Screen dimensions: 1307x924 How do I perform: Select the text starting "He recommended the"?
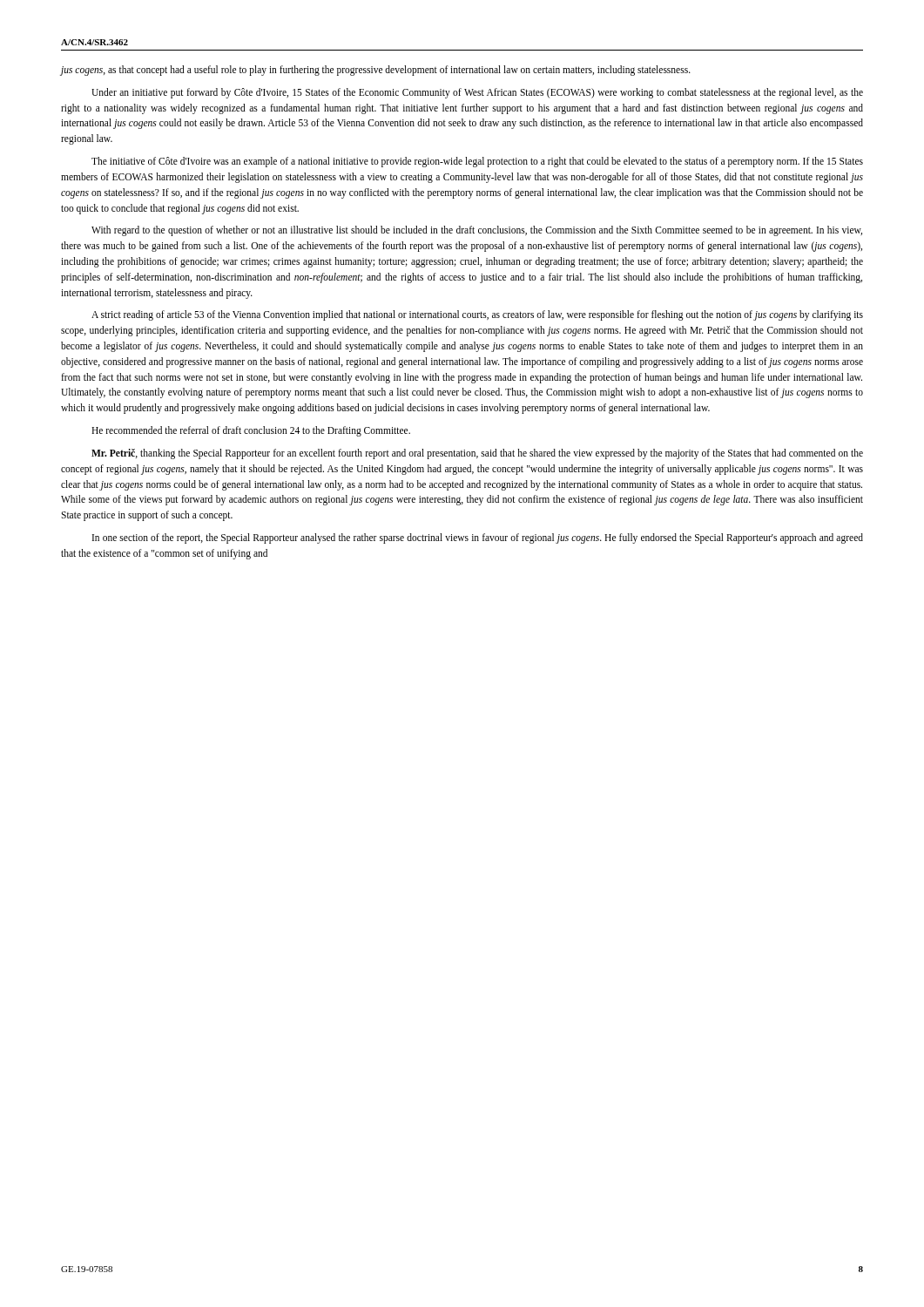point(251,431)
